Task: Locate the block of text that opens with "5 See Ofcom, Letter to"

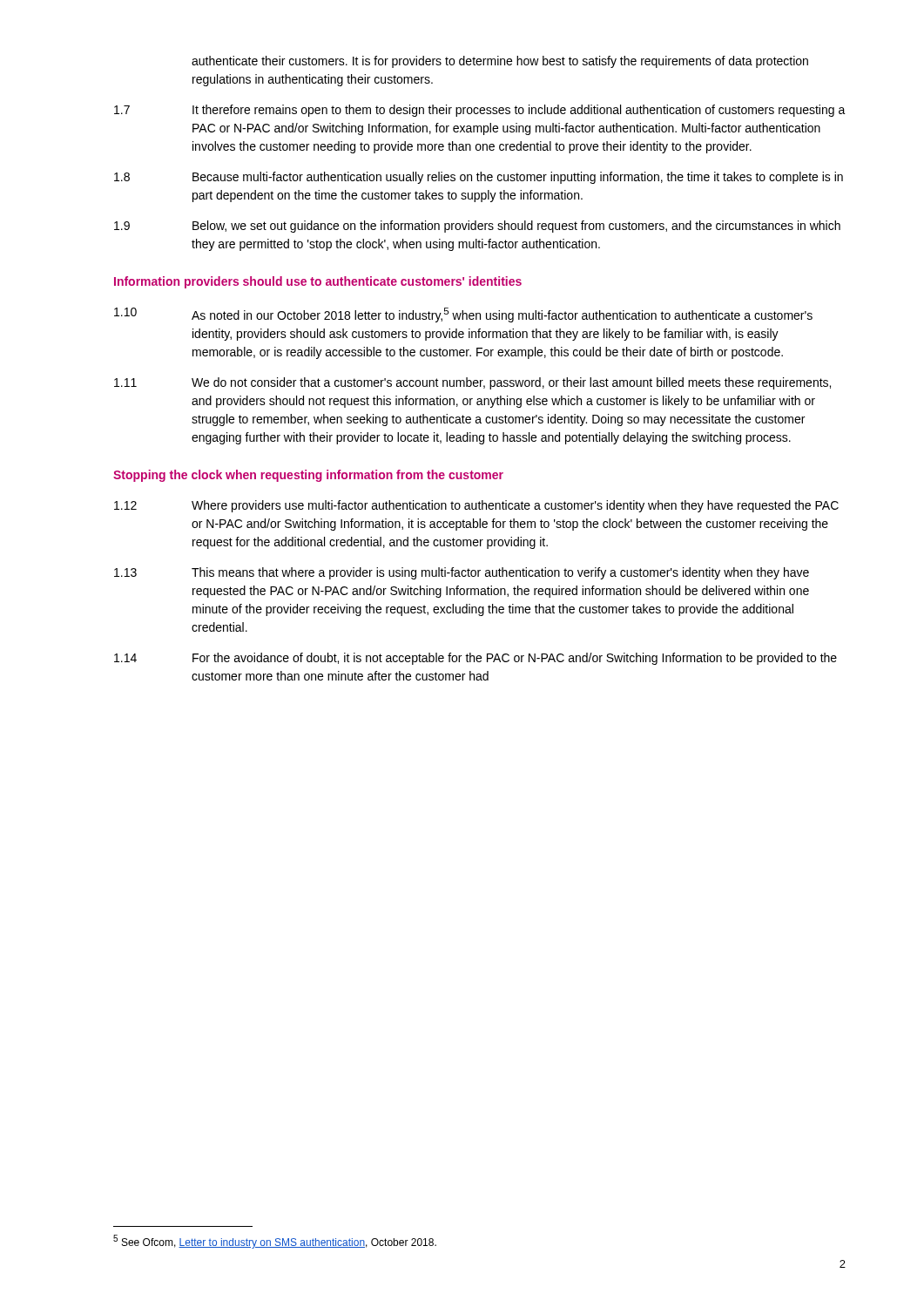Action: [x=275, y=1241]
